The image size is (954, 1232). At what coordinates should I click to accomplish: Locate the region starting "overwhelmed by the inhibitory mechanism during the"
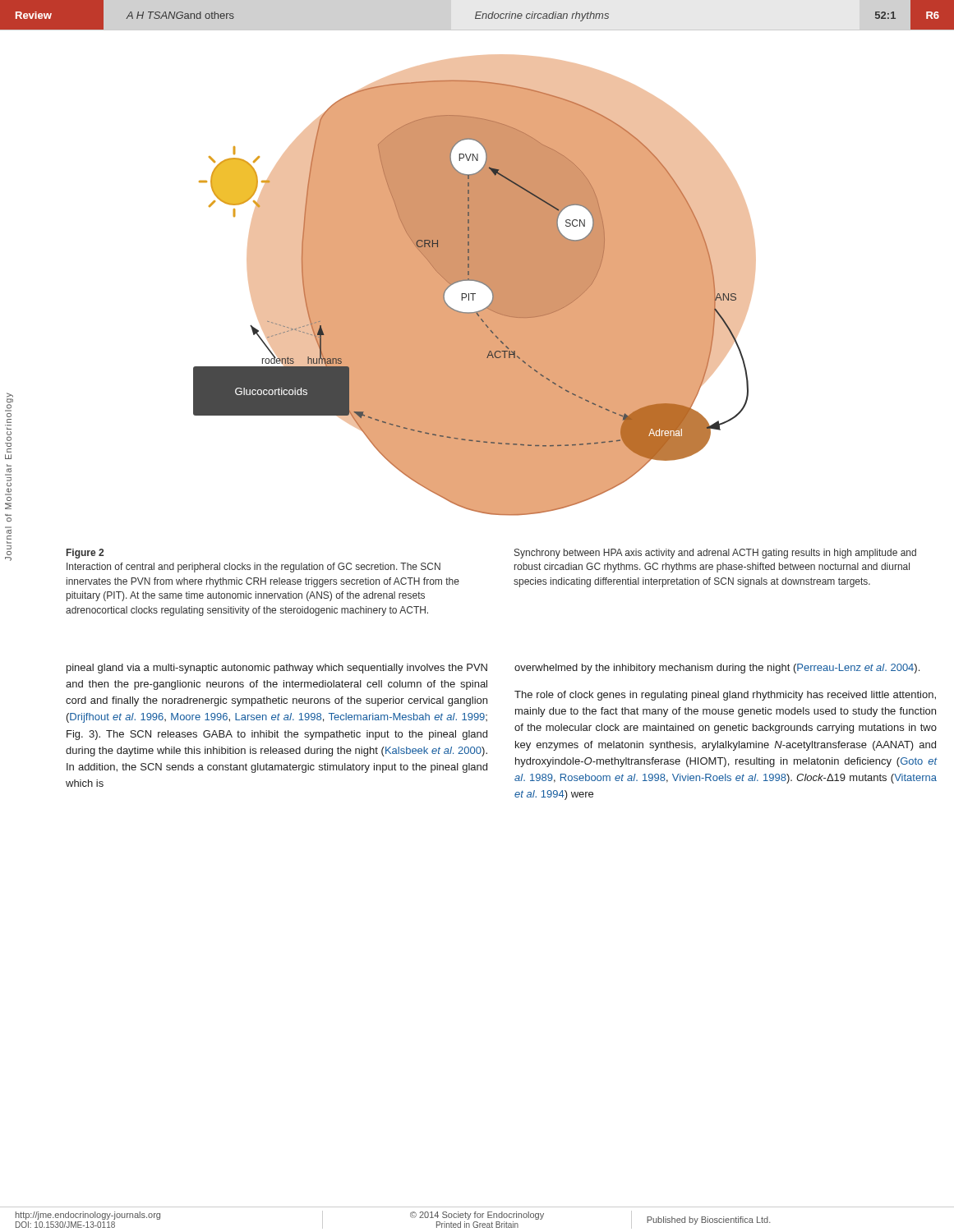click(726, 731)
